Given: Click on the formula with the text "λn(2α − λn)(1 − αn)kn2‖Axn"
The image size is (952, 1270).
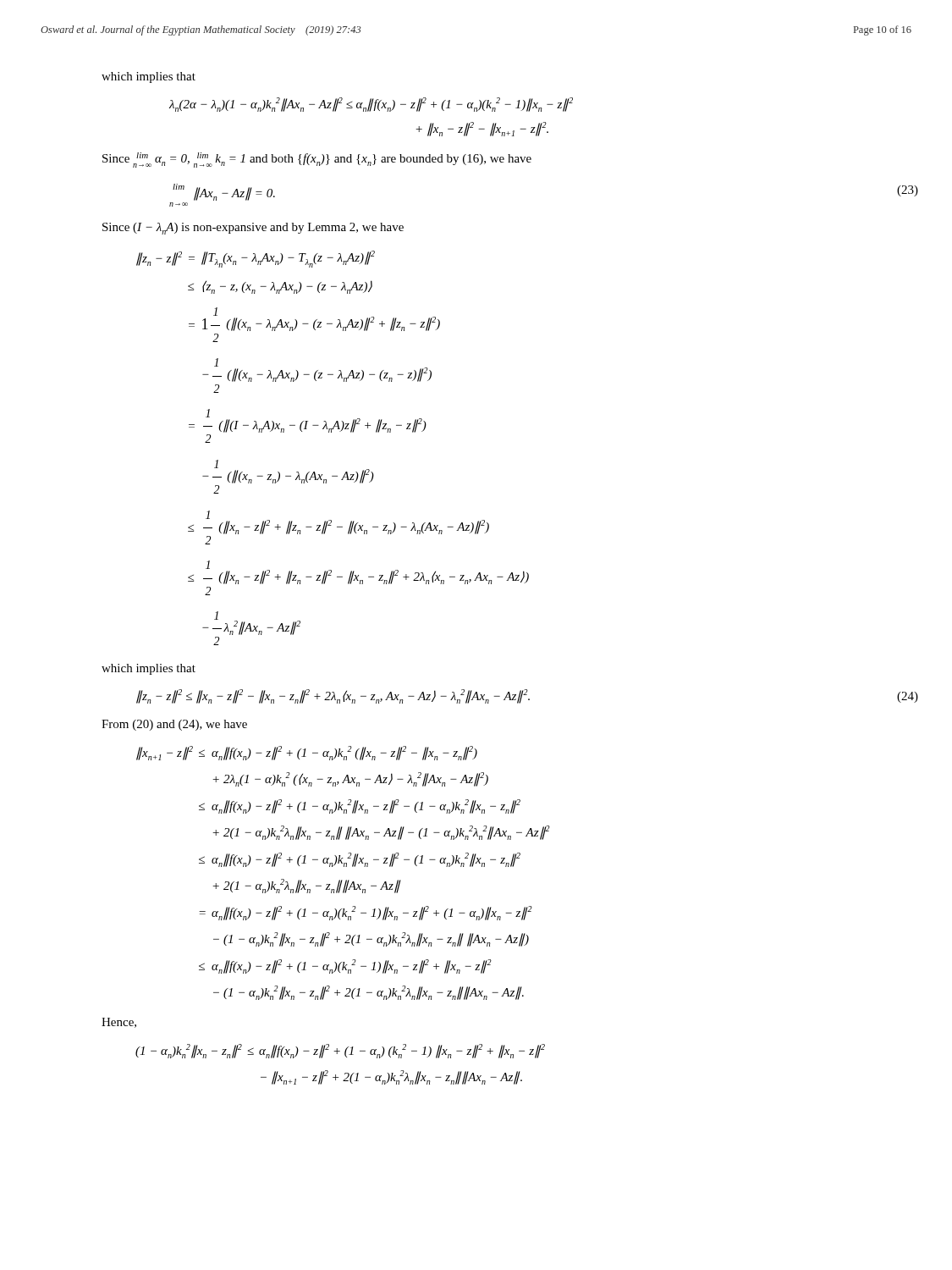Looking at the screenshot, I should pos(371,117).
